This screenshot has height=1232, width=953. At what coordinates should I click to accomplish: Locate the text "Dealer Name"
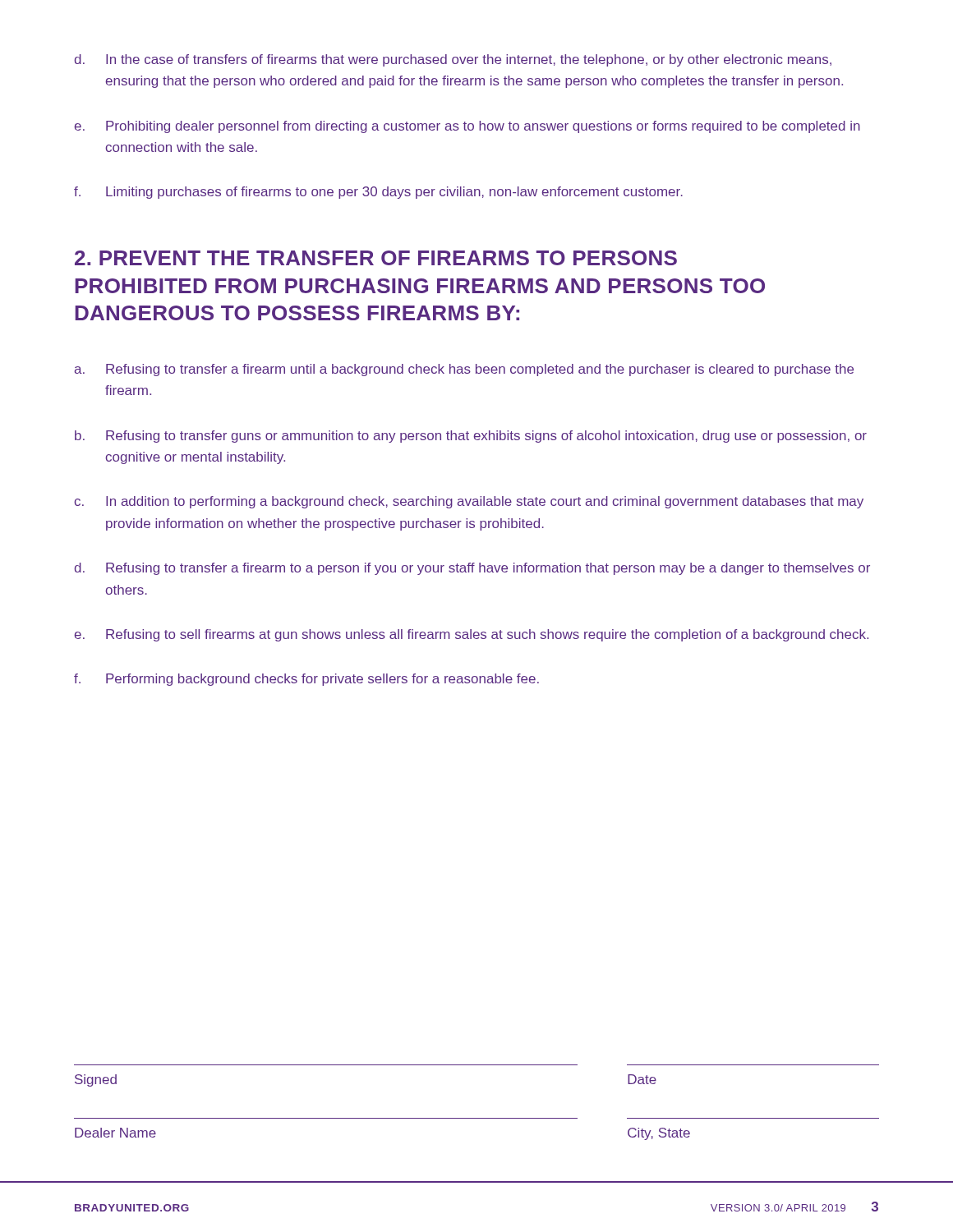115,1133
